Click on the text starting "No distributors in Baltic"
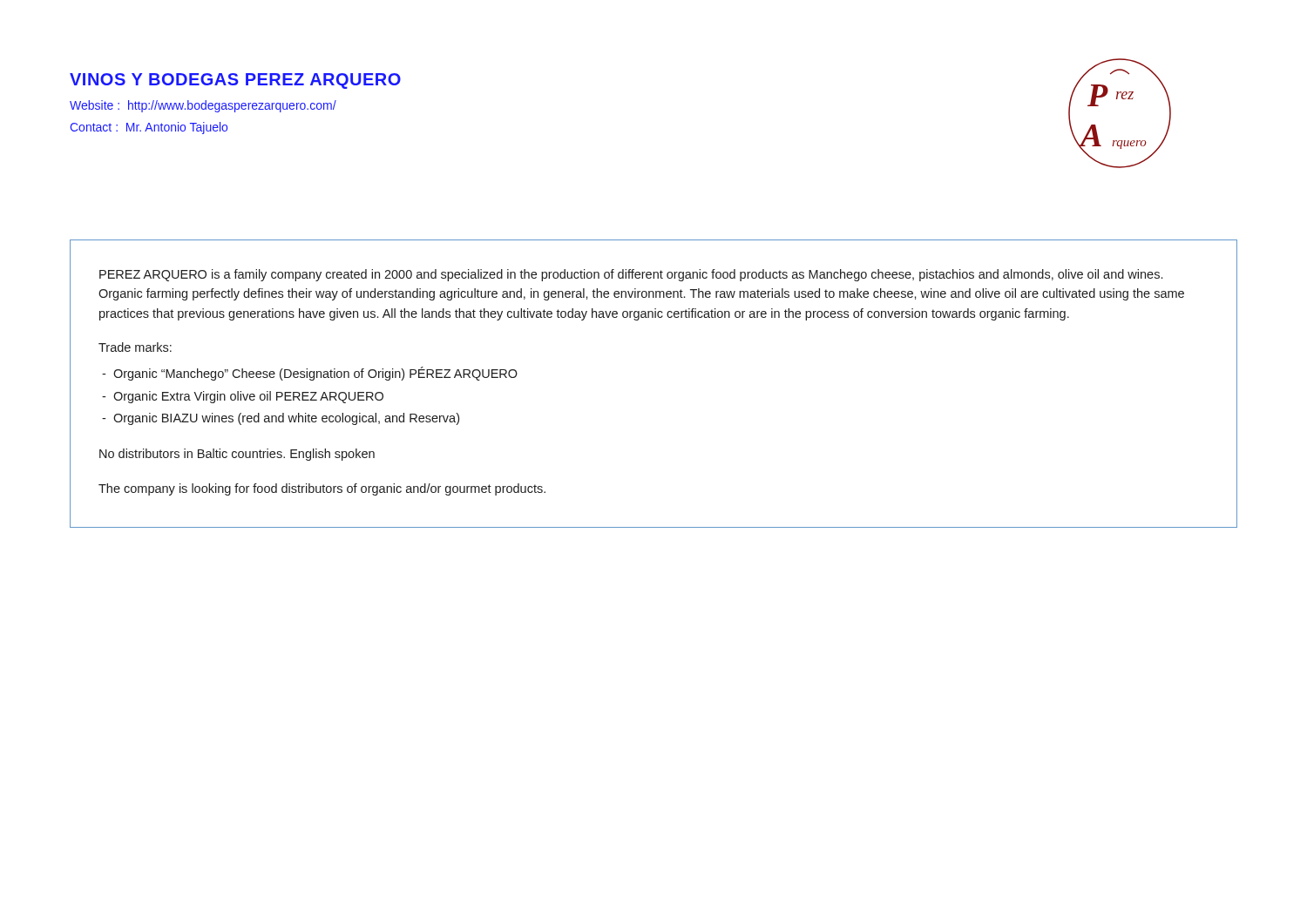The width and height of the screenshot is (1307, 924). pos(237,454)
